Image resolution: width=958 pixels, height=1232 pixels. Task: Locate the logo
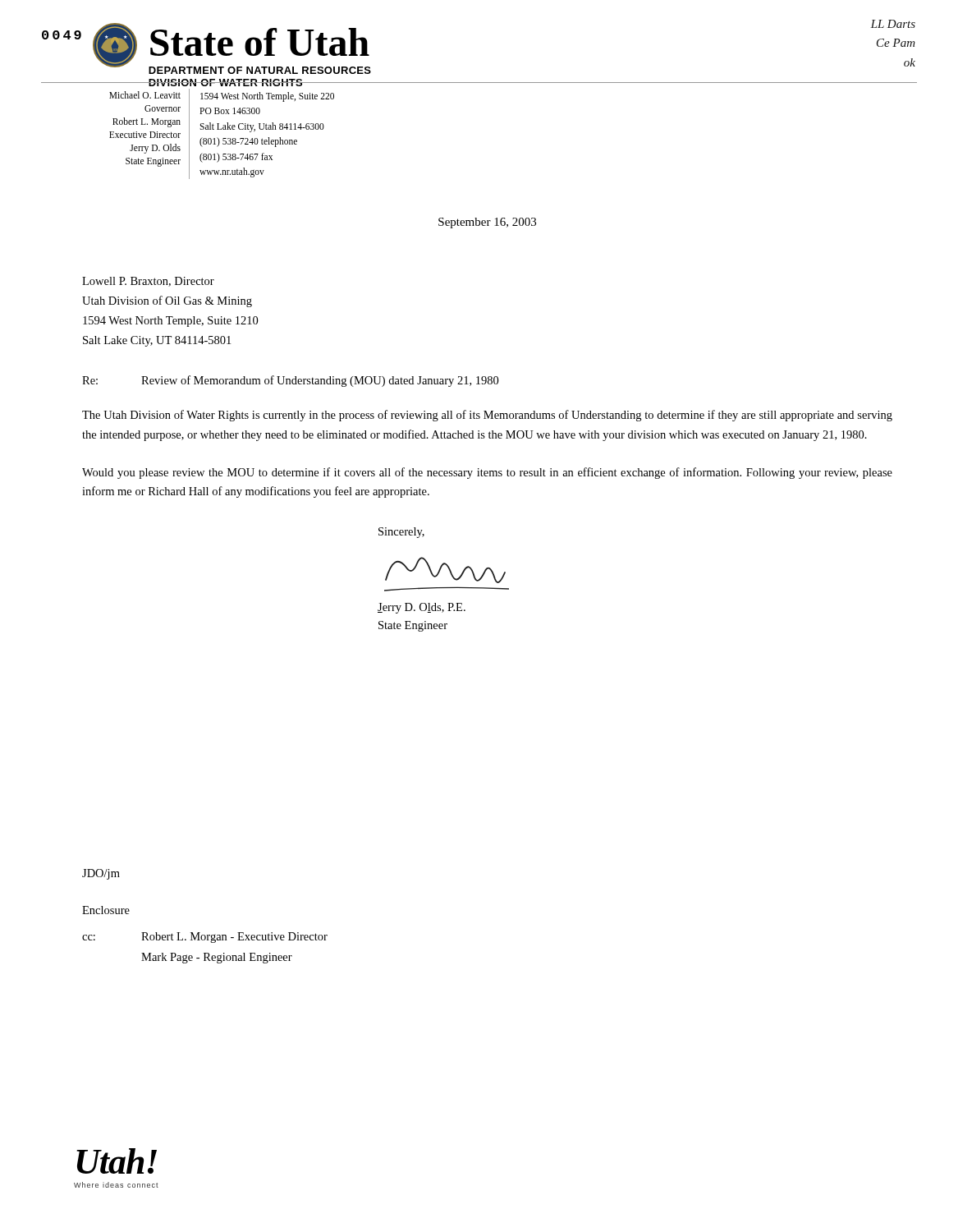116,1167
